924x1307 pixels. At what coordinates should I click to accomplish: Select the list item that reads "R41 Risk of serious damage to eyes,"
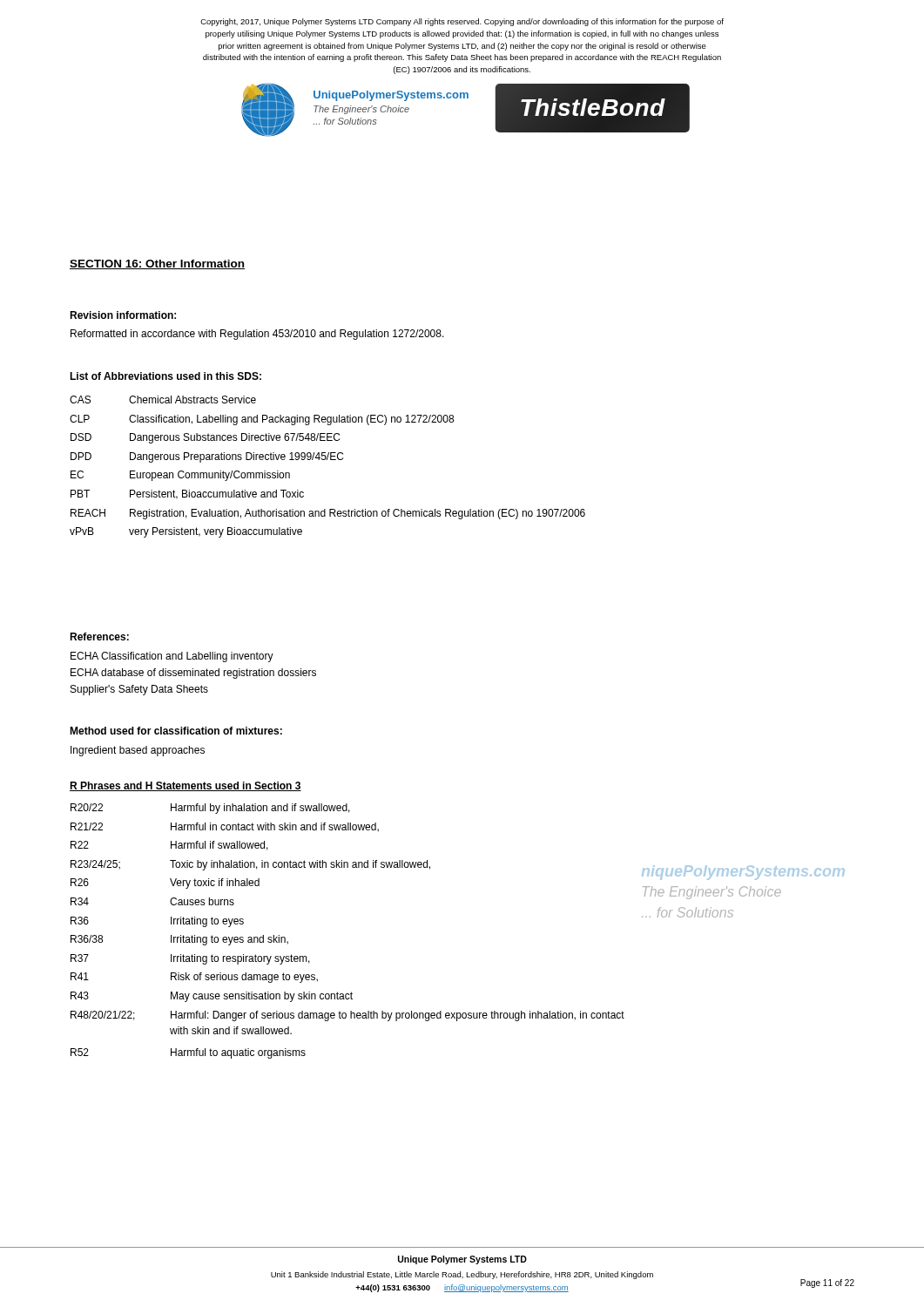pos(194,977)
